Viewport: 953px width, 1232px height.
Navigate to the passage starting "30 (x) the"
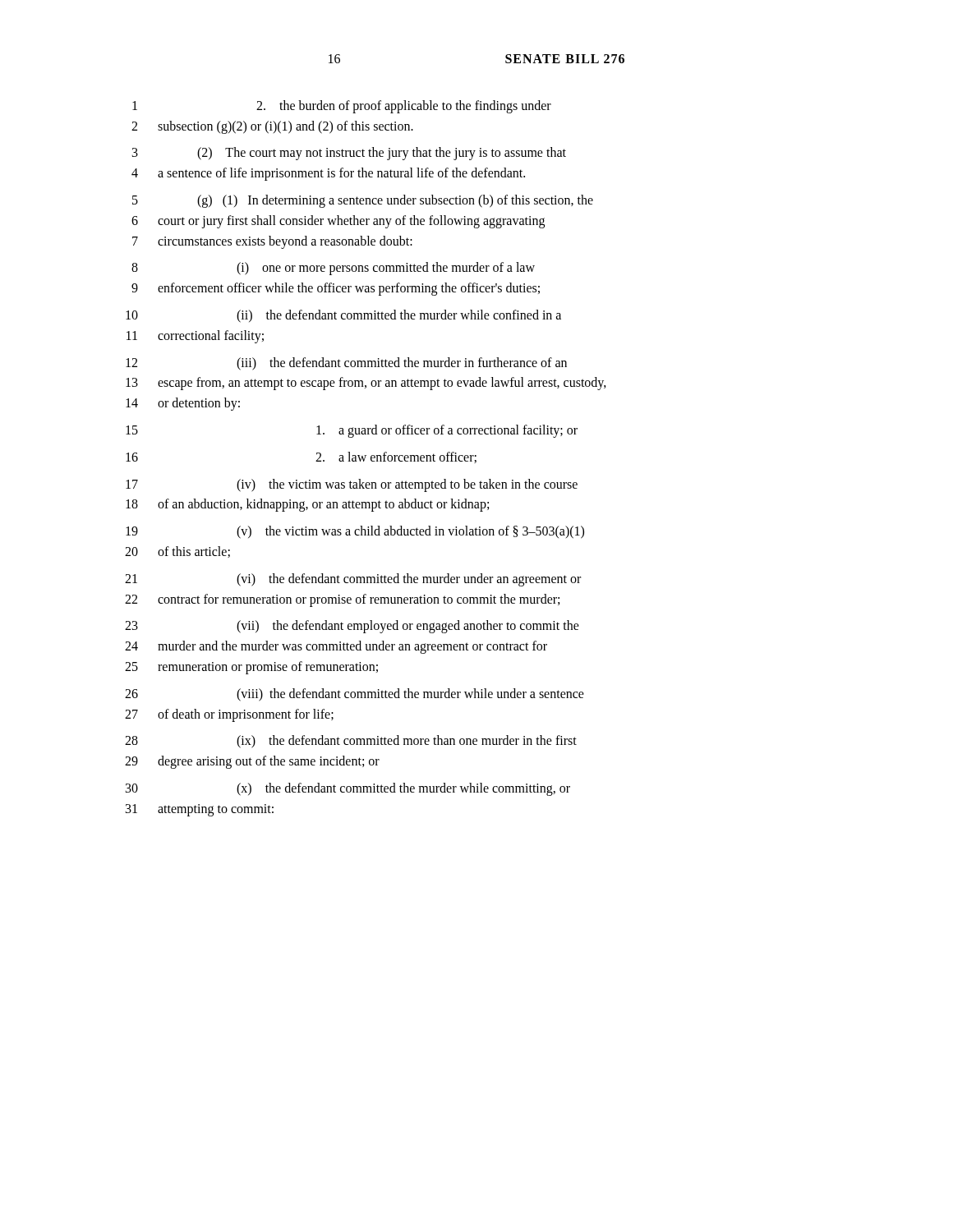(x=476, y=799)
